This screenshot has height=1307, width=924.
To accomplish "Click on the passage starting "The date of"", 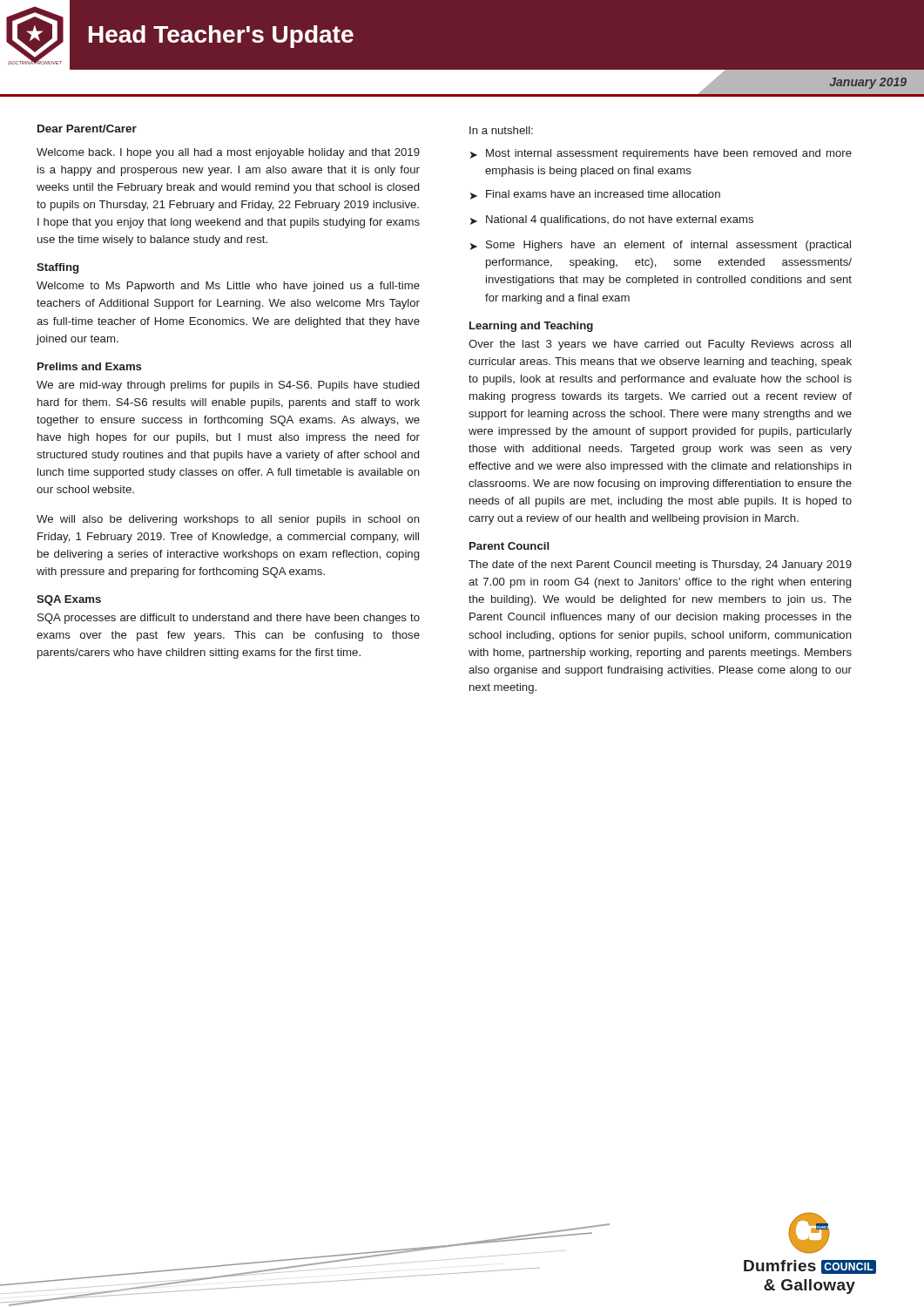I will click(x=660, y=626).
